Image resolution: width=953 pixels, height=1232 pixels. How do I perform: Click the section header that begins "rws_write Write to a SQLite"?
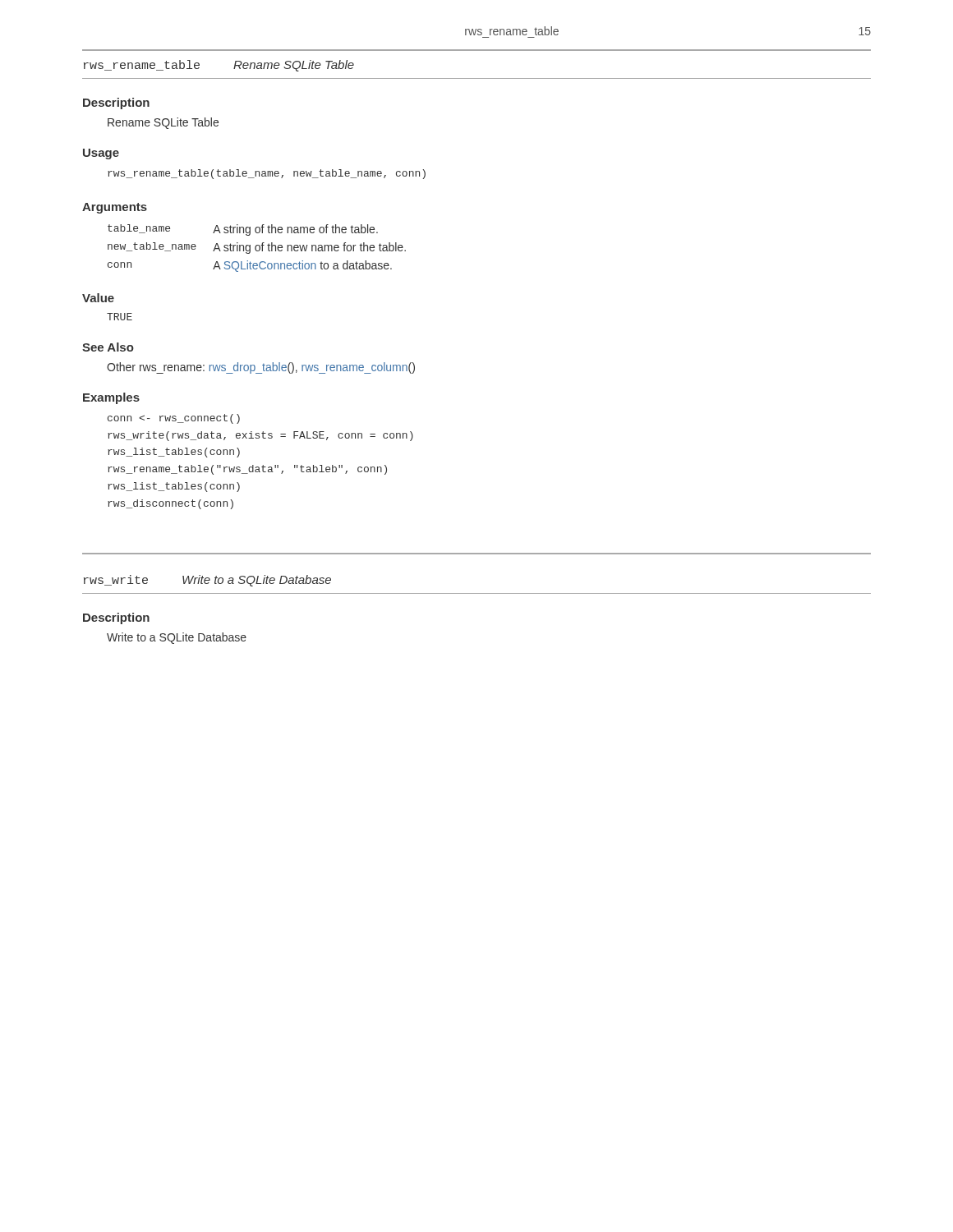pos(207,580)
